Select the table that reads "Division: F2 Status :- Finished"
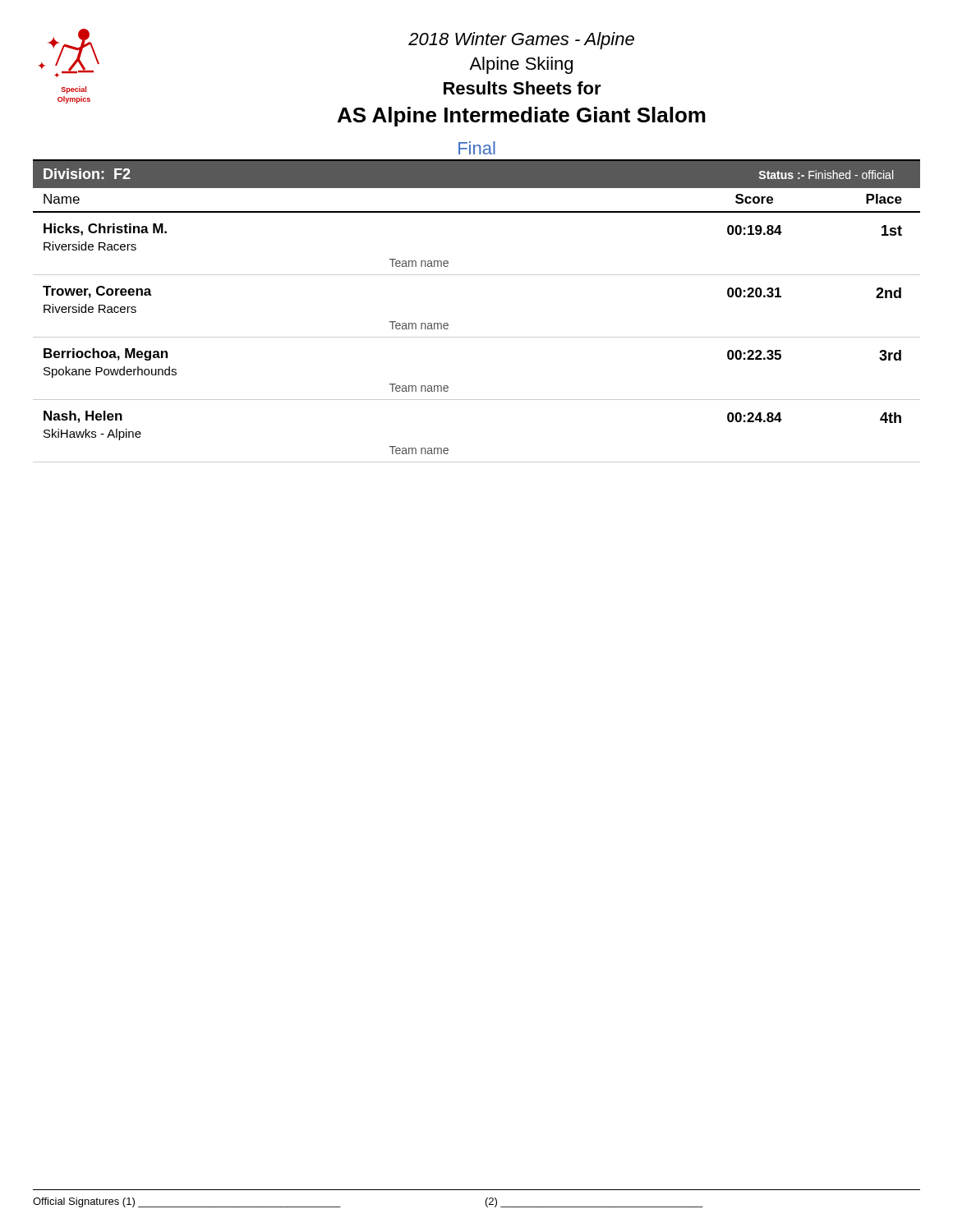The width and height of the screenshot is (953, 1232). 476,311
